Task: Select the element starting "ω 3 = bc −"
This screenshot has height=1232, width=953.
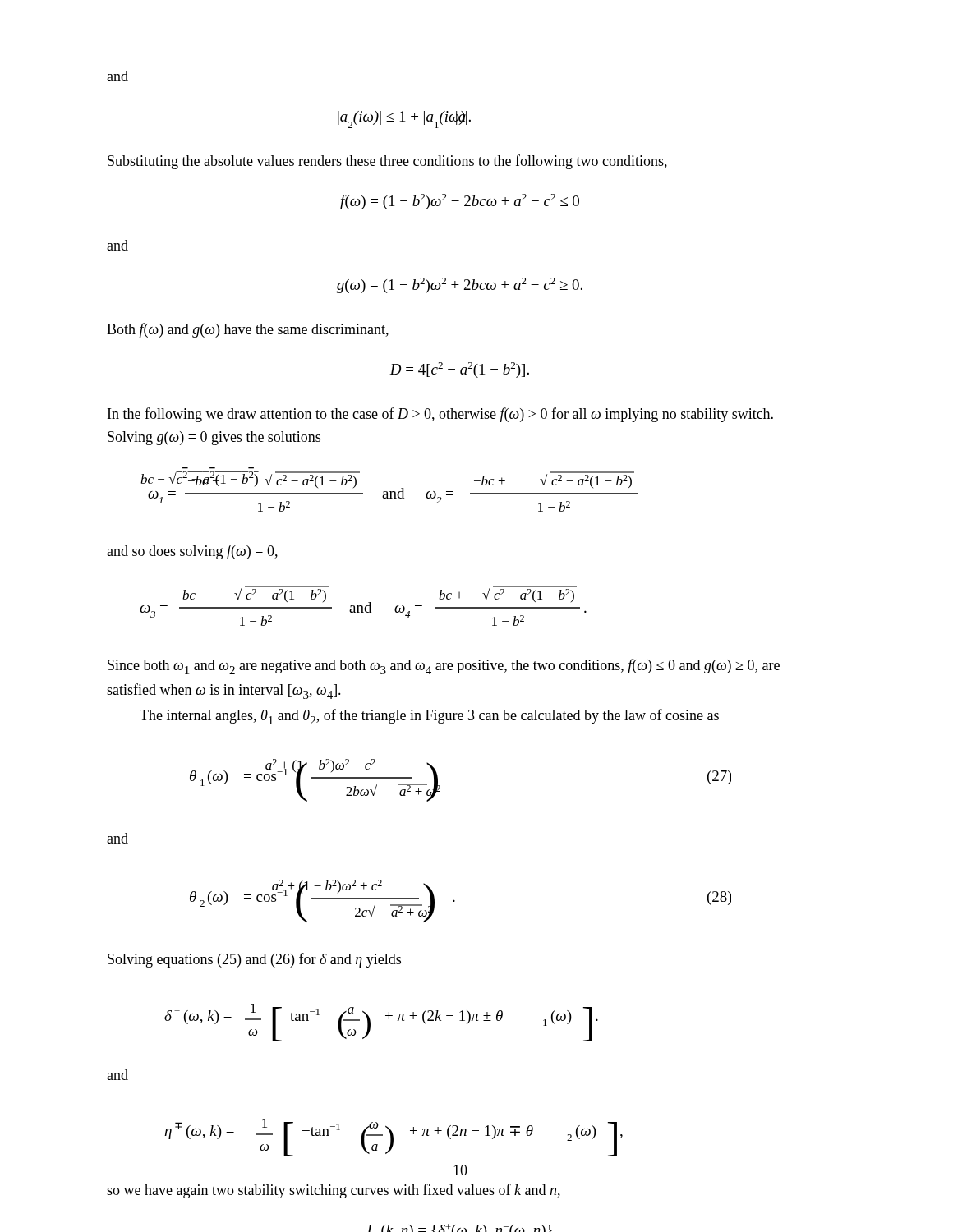Action: (460, 607)
